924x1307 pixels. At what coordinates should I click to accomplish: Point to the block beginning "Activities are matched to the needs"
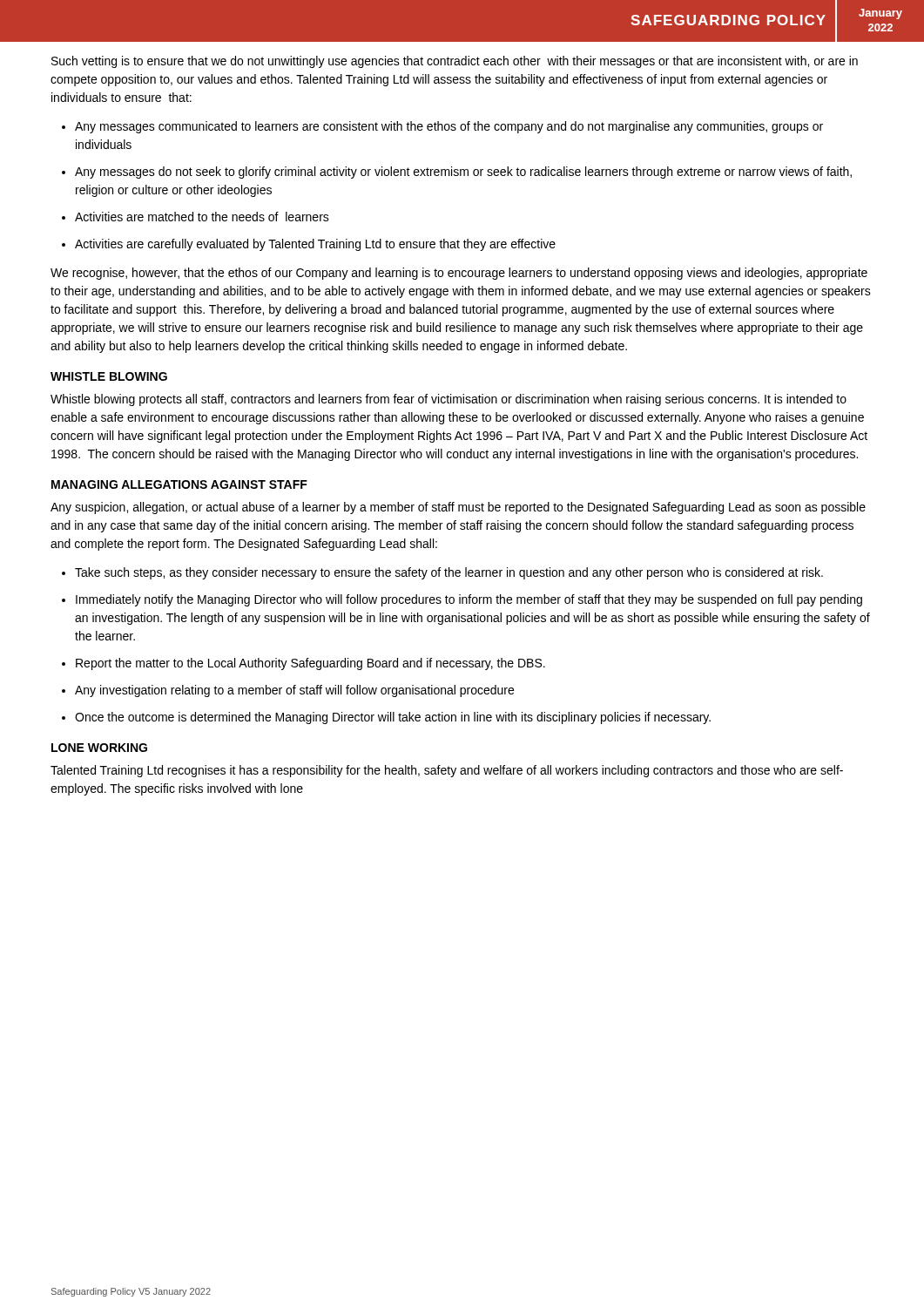point(202,217)
